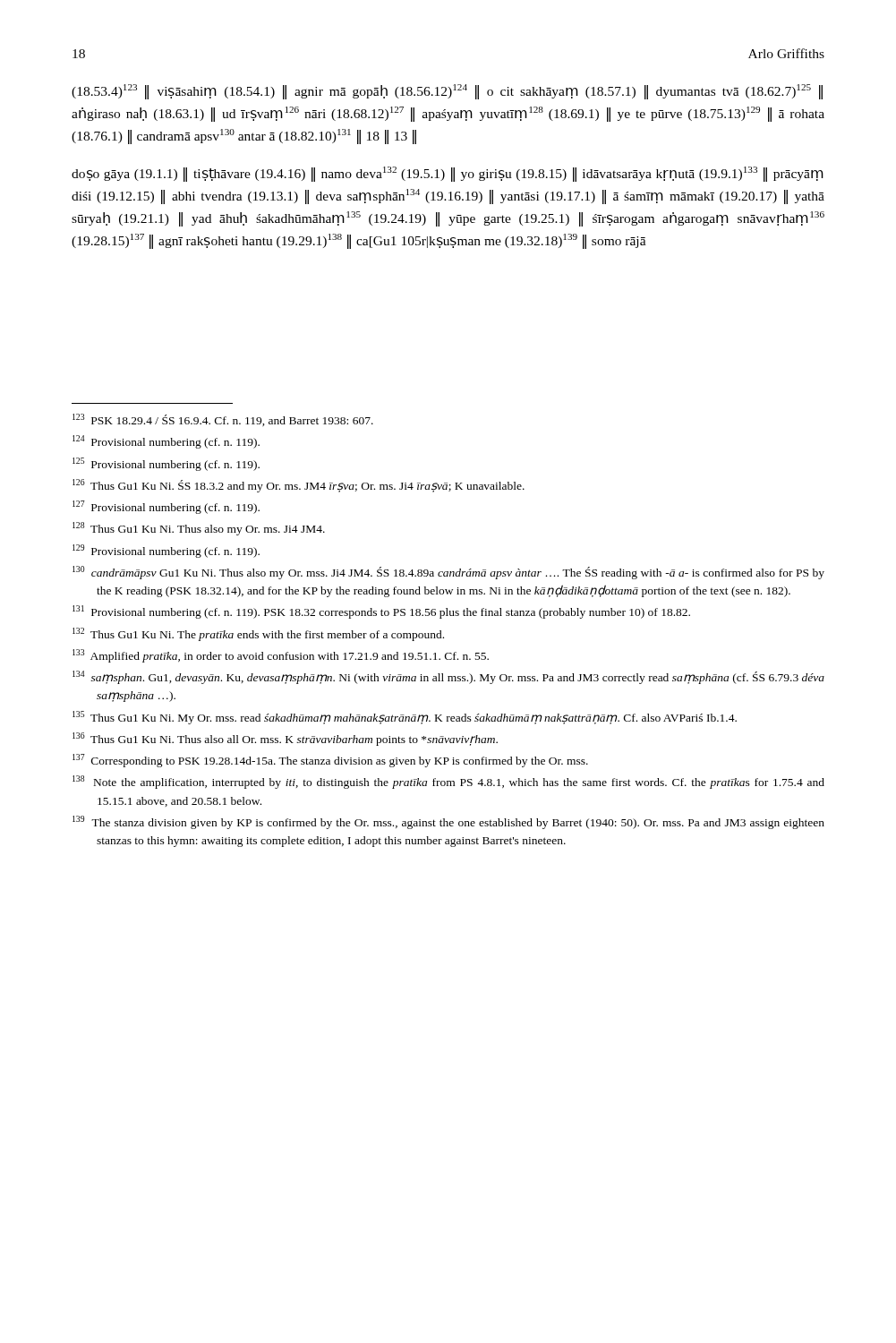Locate the block starting "127 Provisional numbering"
This screenshot has width=896, height=1343.
(166, 506)
